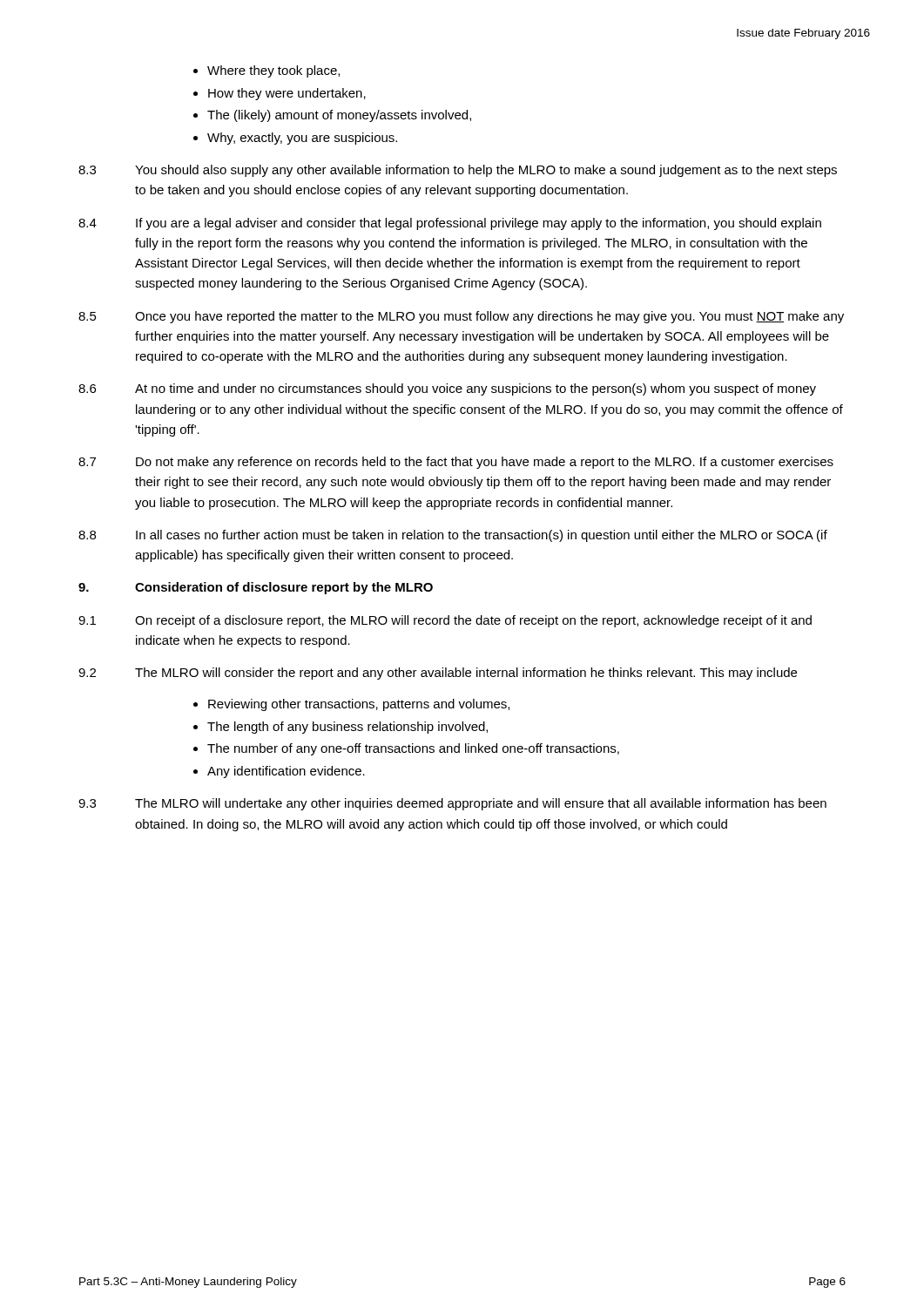
Task: Select the region starting "8 In all cases no"
Action: [462, 545]
